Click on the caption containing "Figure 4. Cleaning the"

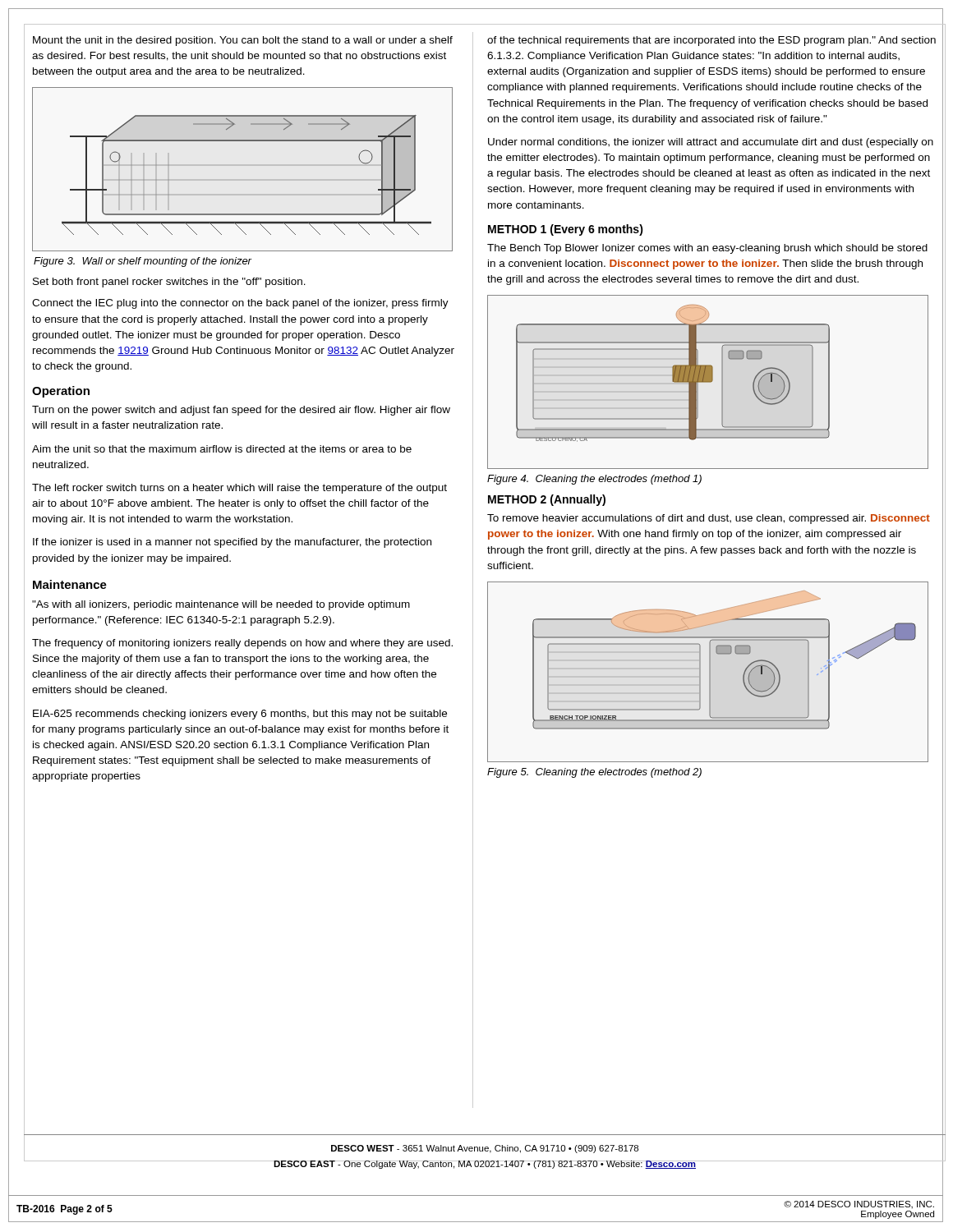pyautogui.click(x=595, y=479)
